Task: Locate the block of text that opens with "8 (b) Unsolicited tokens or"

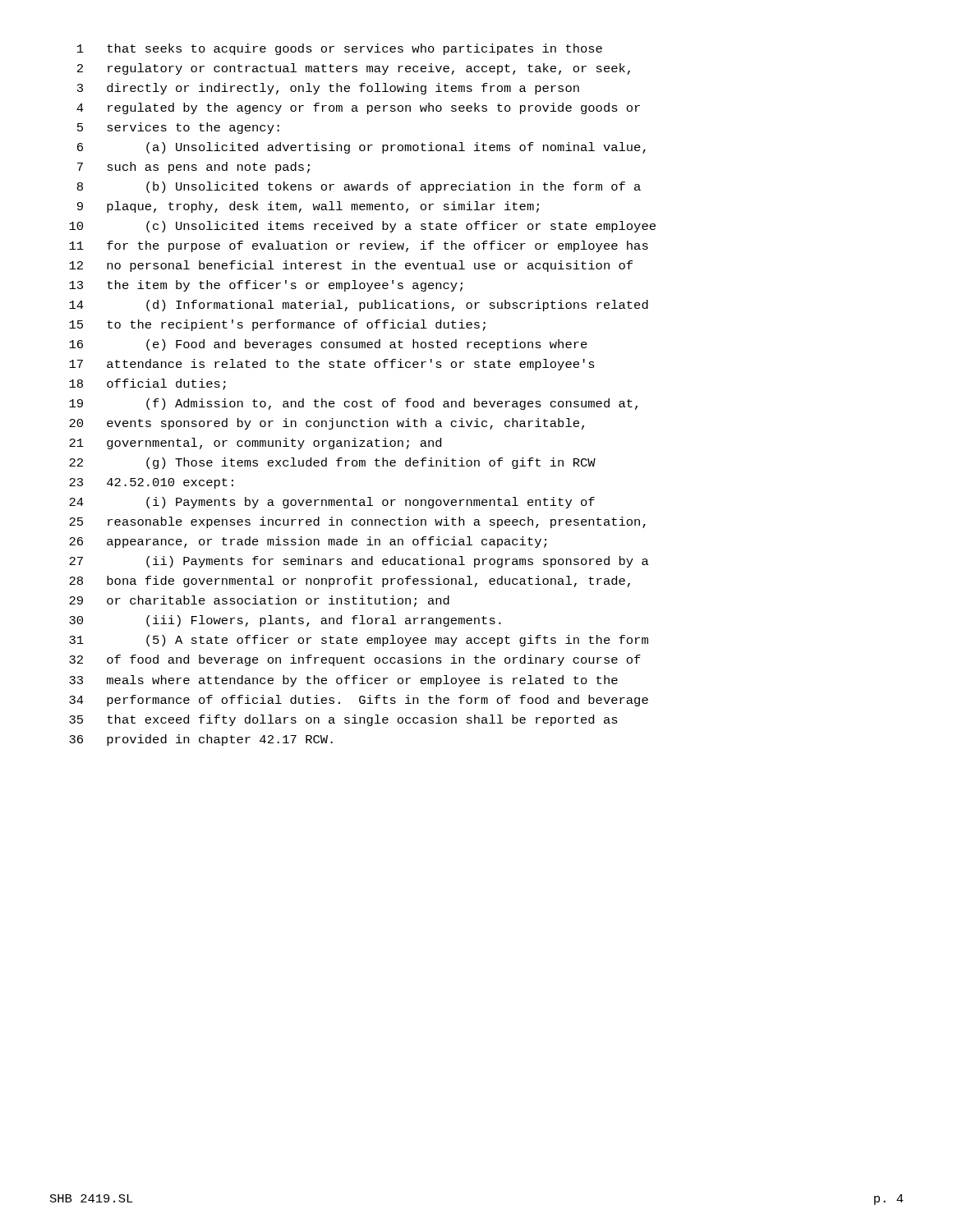Action: (x=476, y=197)
